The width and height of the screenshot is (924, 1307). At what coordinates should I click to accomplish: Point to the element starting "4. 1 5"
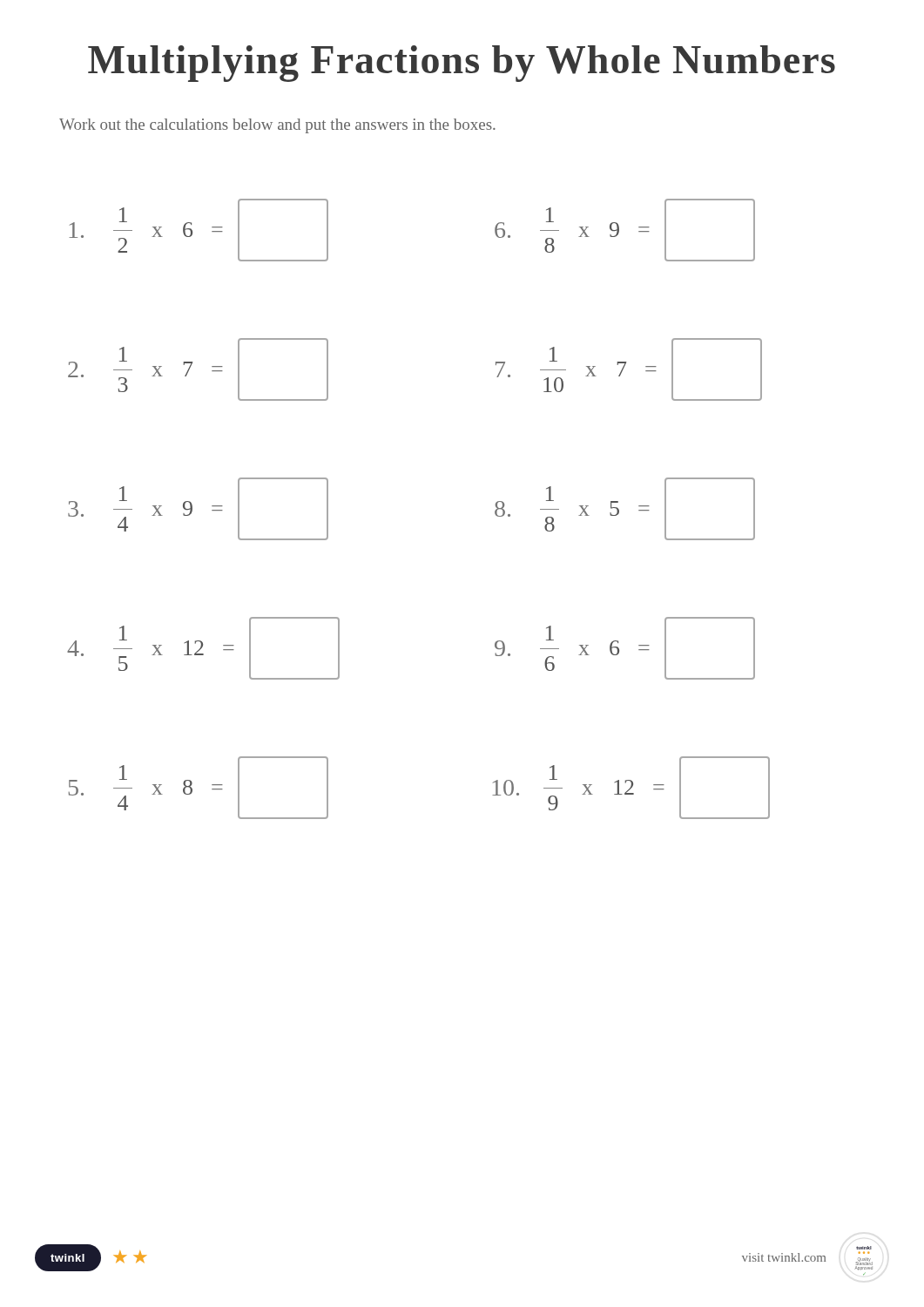tap(196, 648)
